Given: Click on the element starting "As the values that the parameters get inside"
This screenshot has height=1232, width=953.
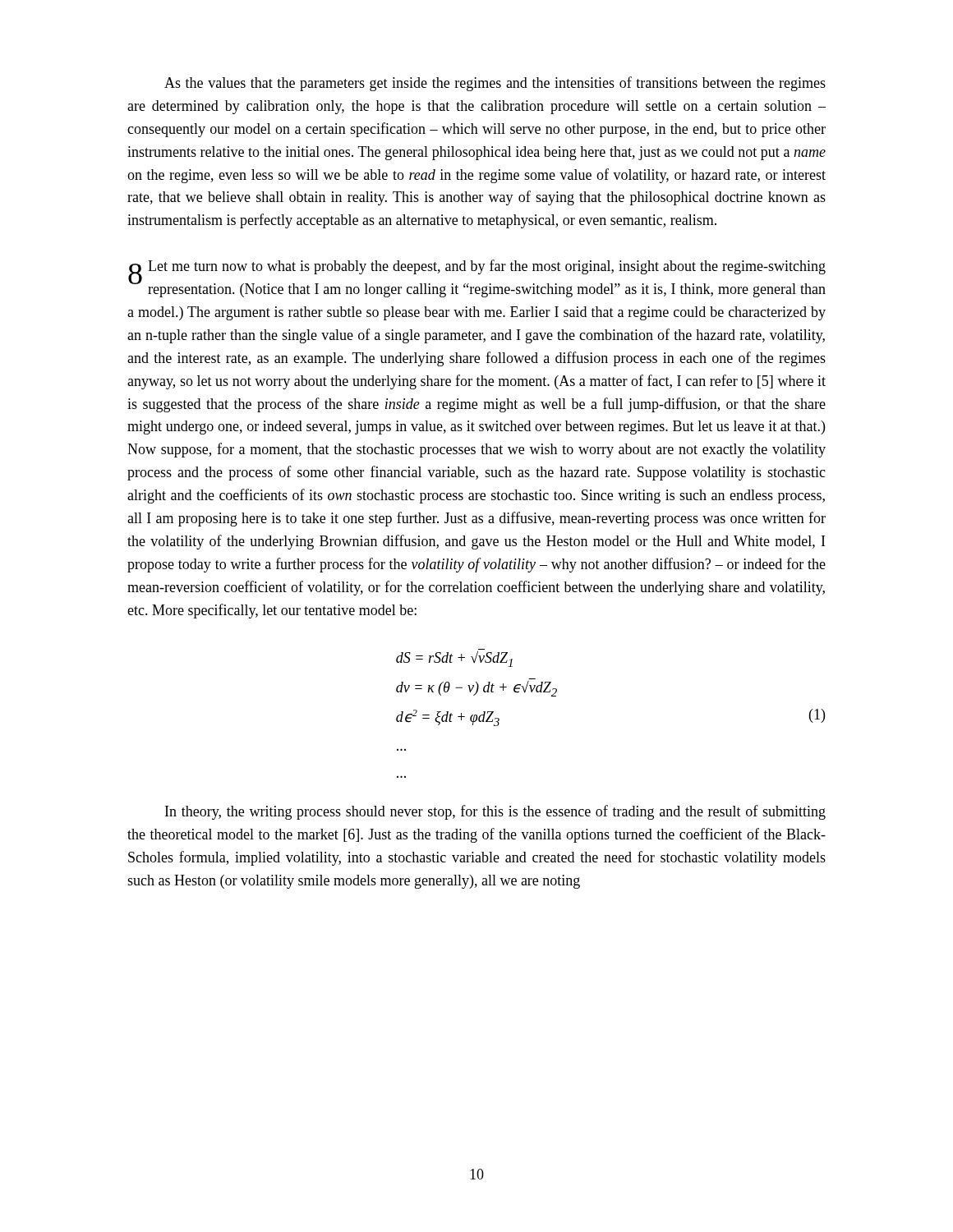Looking at the screenshot, I should pos(476,152).
